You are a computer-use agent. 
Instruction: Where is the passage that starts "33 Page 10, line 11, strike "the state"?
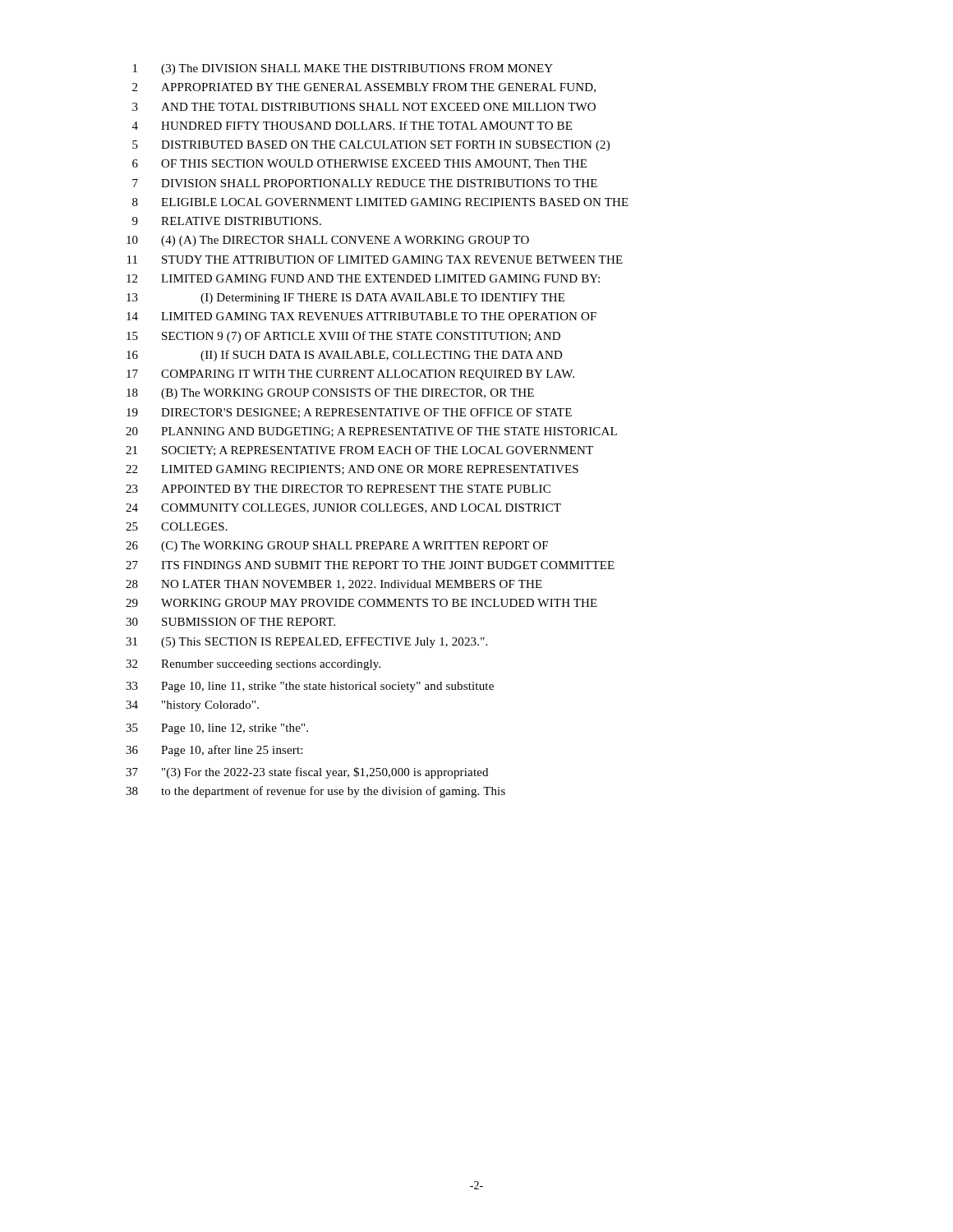[x=476, y=686]
